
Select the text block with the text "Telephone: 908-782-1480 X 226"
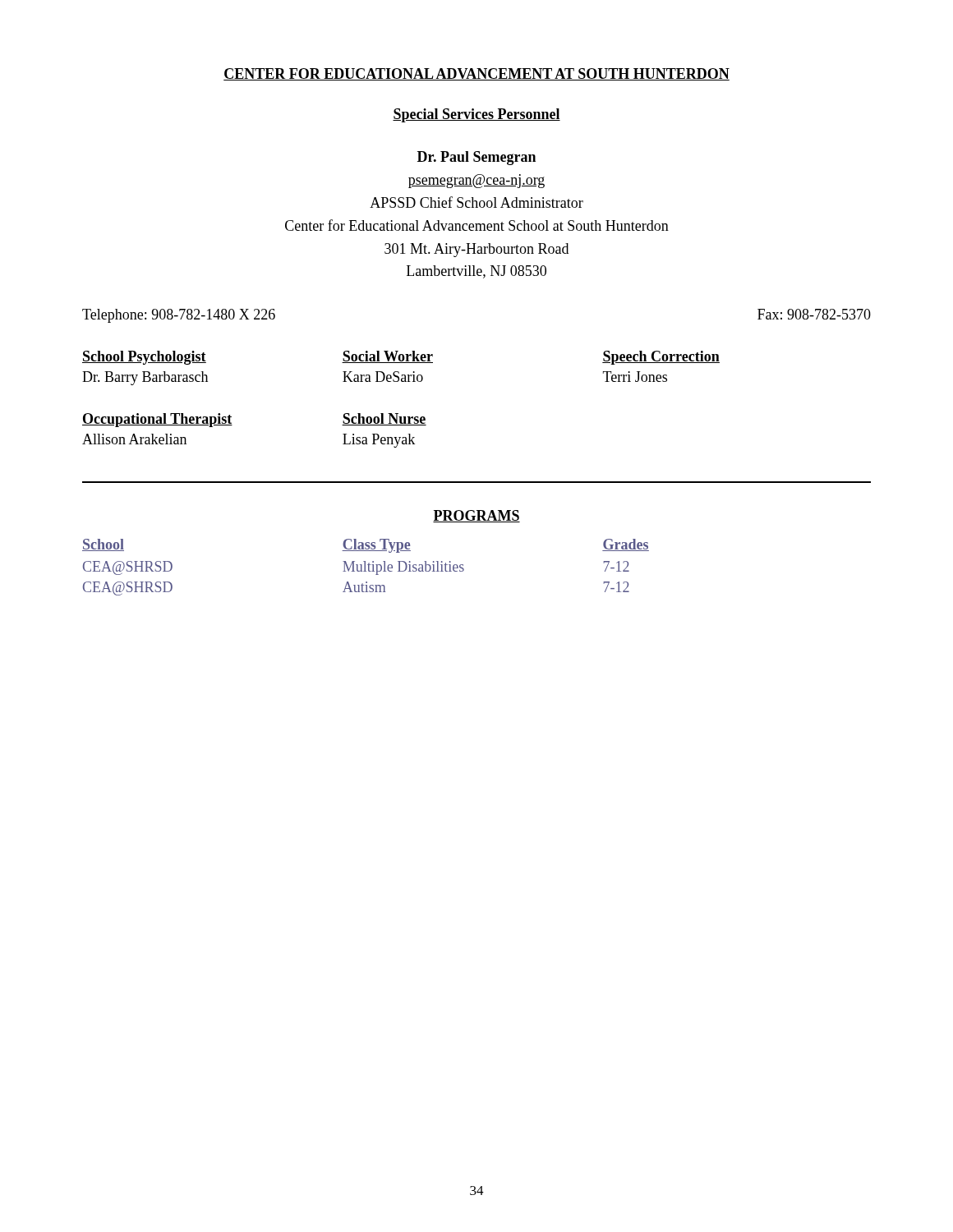(182, 316)
